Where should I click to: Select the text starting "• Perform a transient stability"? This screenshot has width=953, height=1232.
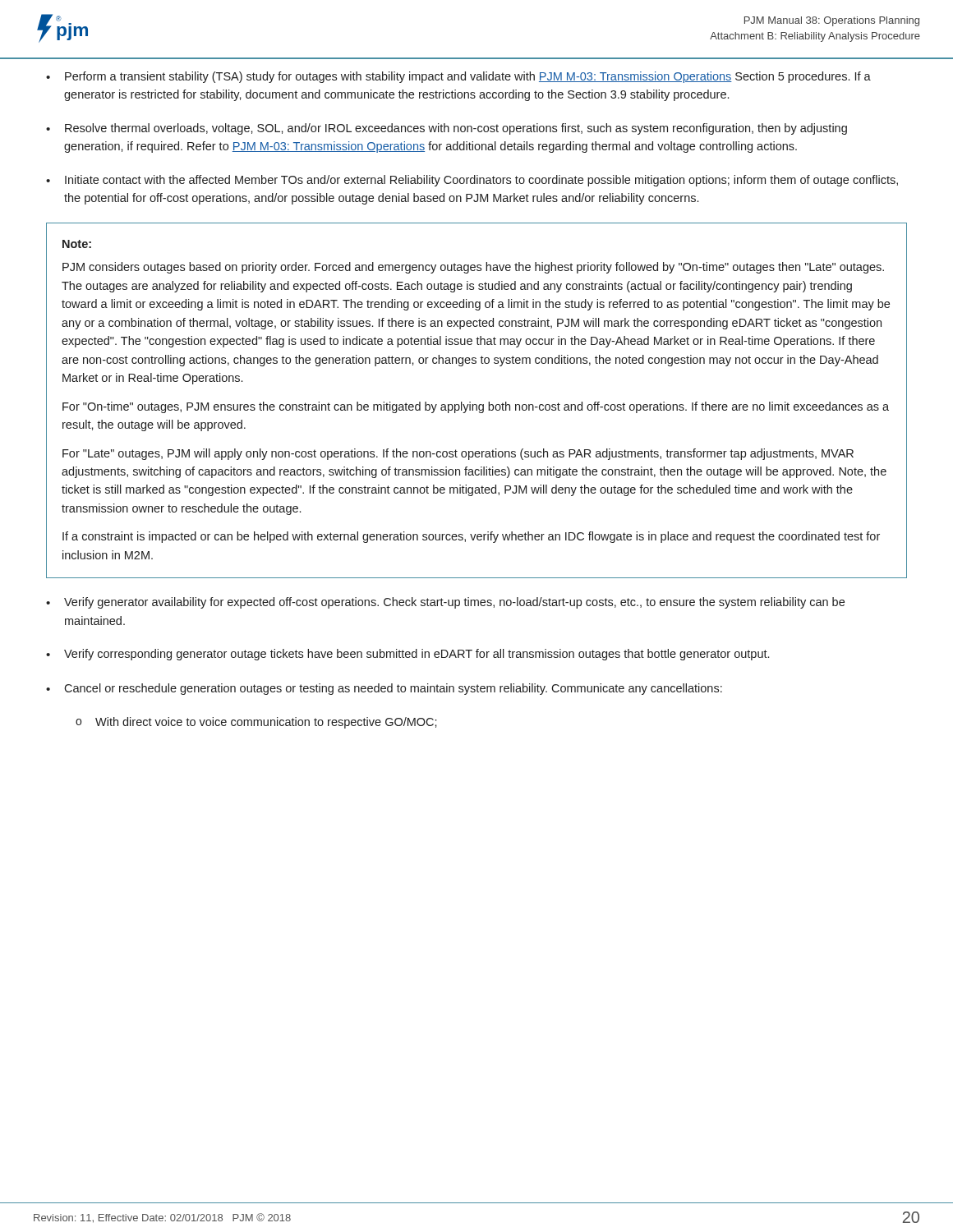pyautogui.click(x=476, y=86)
